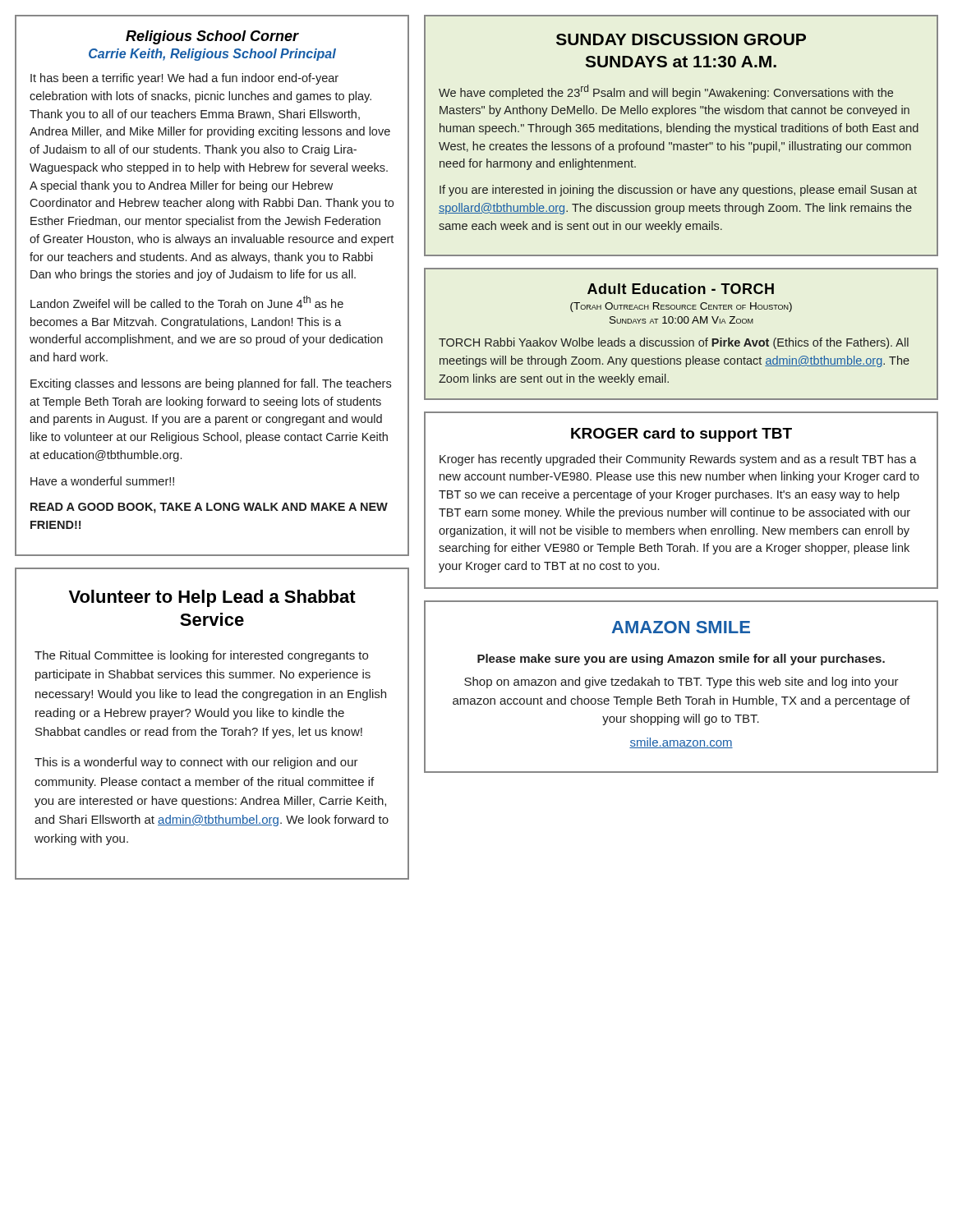The height and width of the screenshot is (1232, 953).
Task: Locate the section header containing "SUNDAY DISCUSSION GROUPSUNDAYS at 11:30 A.M."
Action: (x=681, y=132)
